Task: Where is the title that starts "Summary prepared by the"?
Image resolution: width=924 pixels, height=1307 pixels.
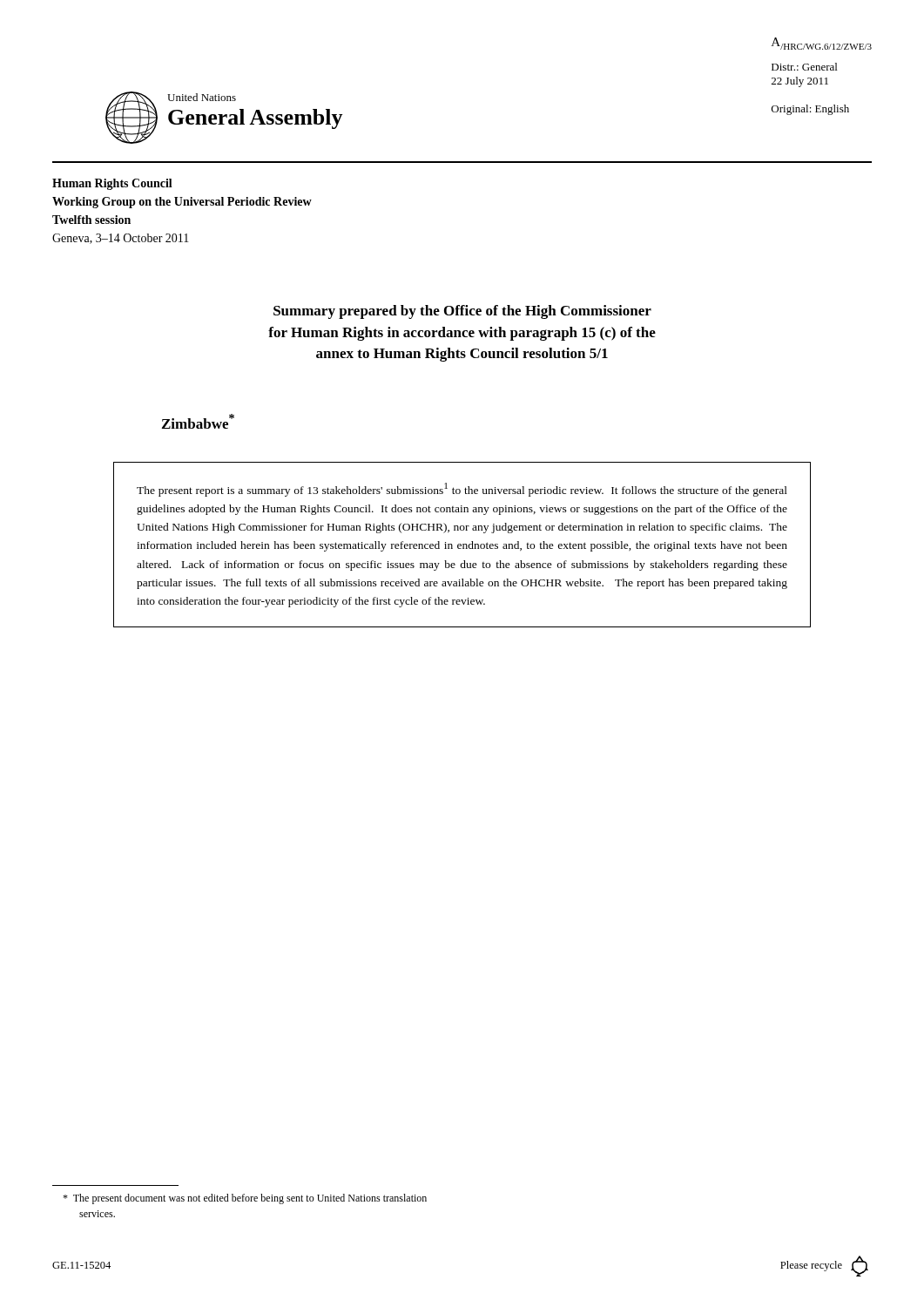Action: coord(462,333)
